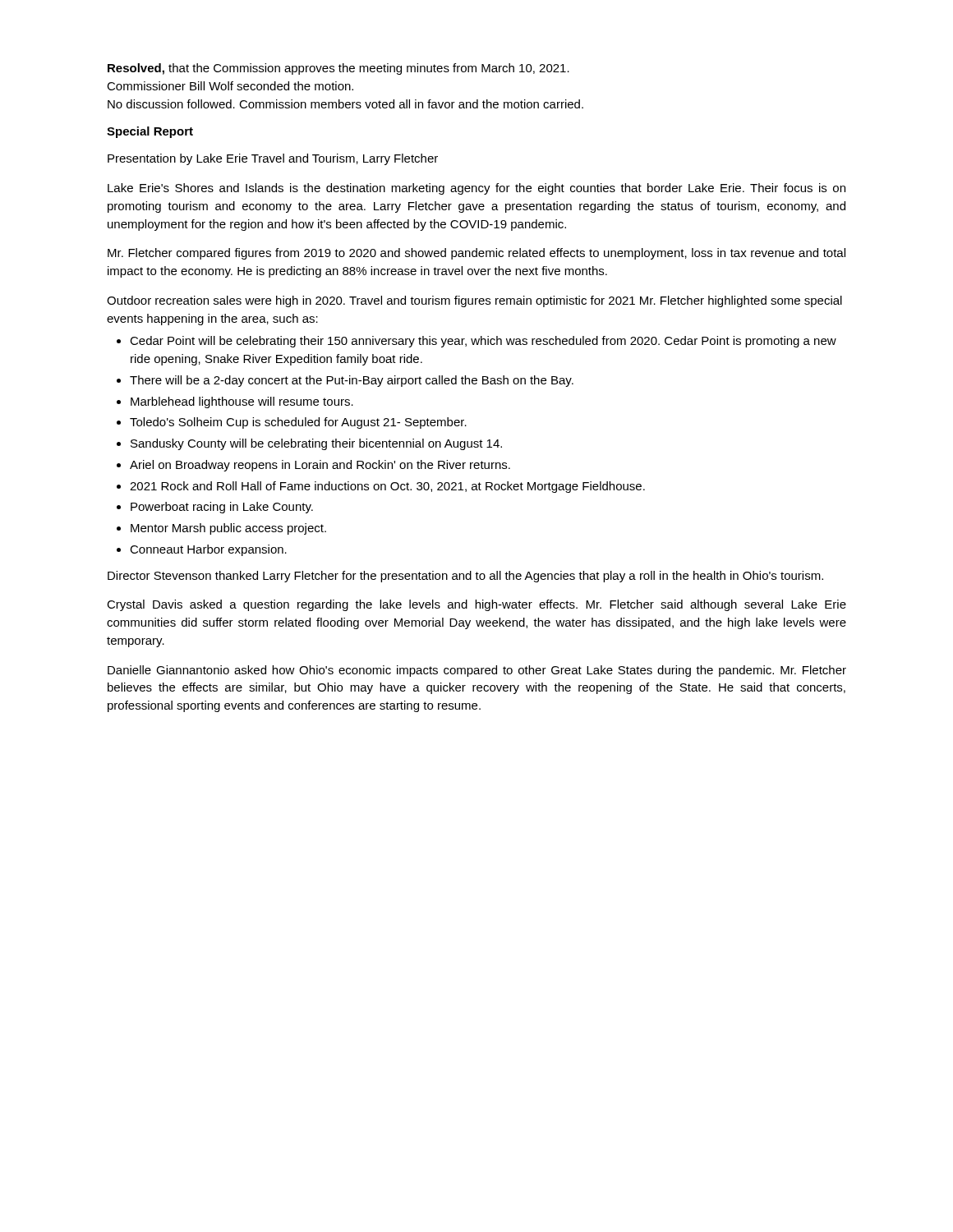The width and height of the screenshot is (953, 1232).
Task: Find the list item that reads "Cedar Point will be"
Action: 483,350
